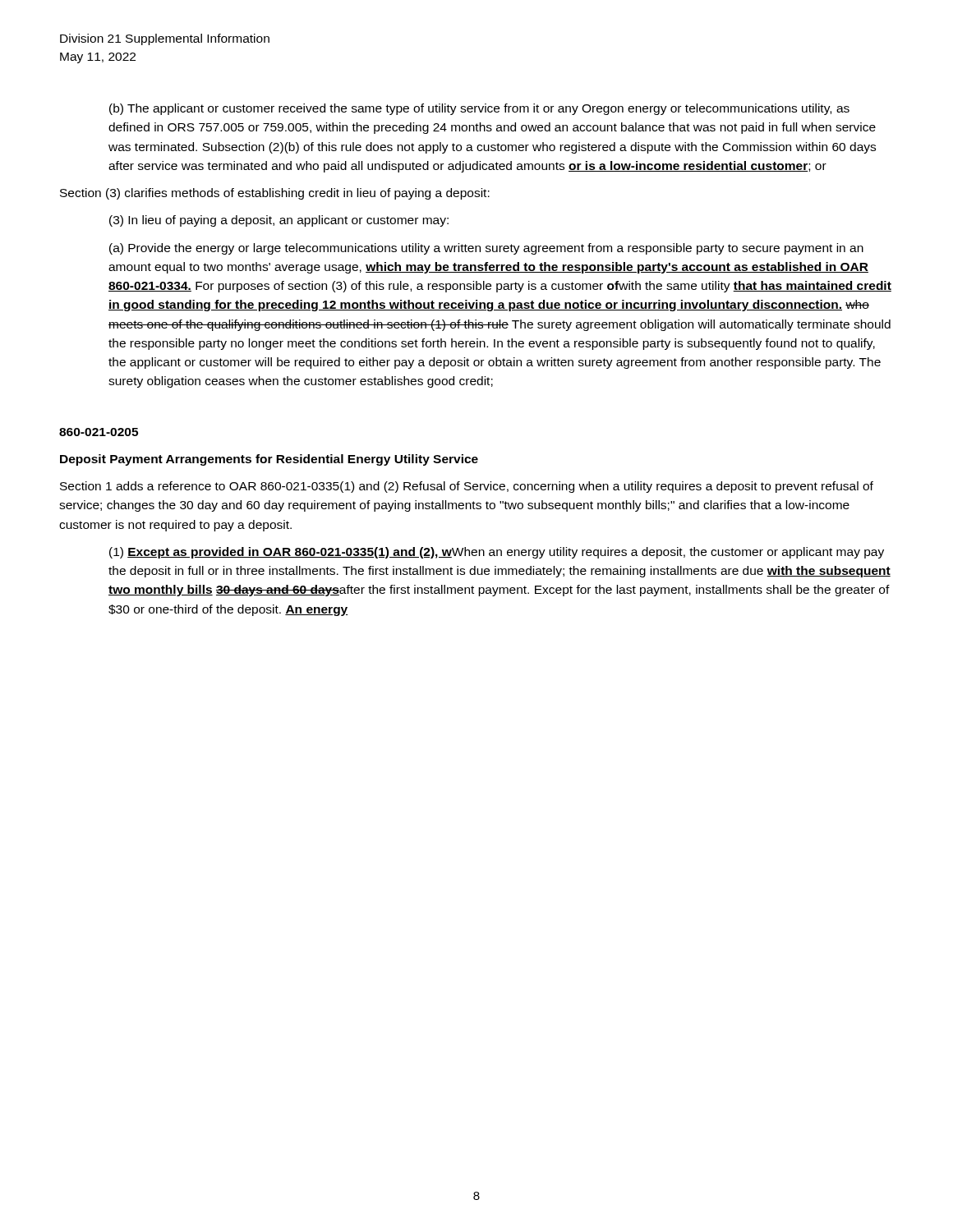Point to the element starting "Section 1 adds"
Screen dimensions: 1232x953
(x=476, y=505)
